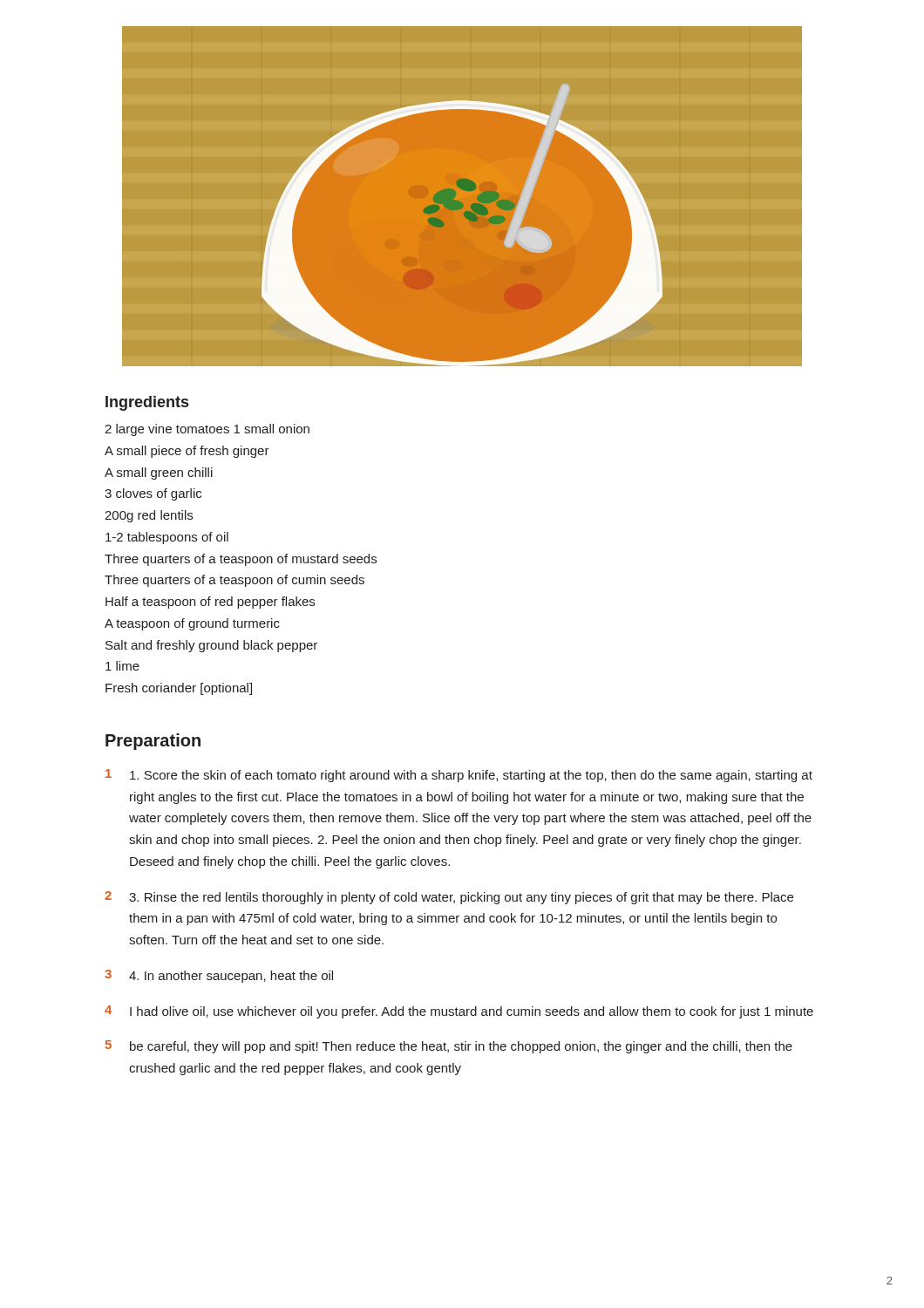Where is the passage that starts "1 1. Score the skin of each tomato"?

pyautogui.click(x=462, y=818)
